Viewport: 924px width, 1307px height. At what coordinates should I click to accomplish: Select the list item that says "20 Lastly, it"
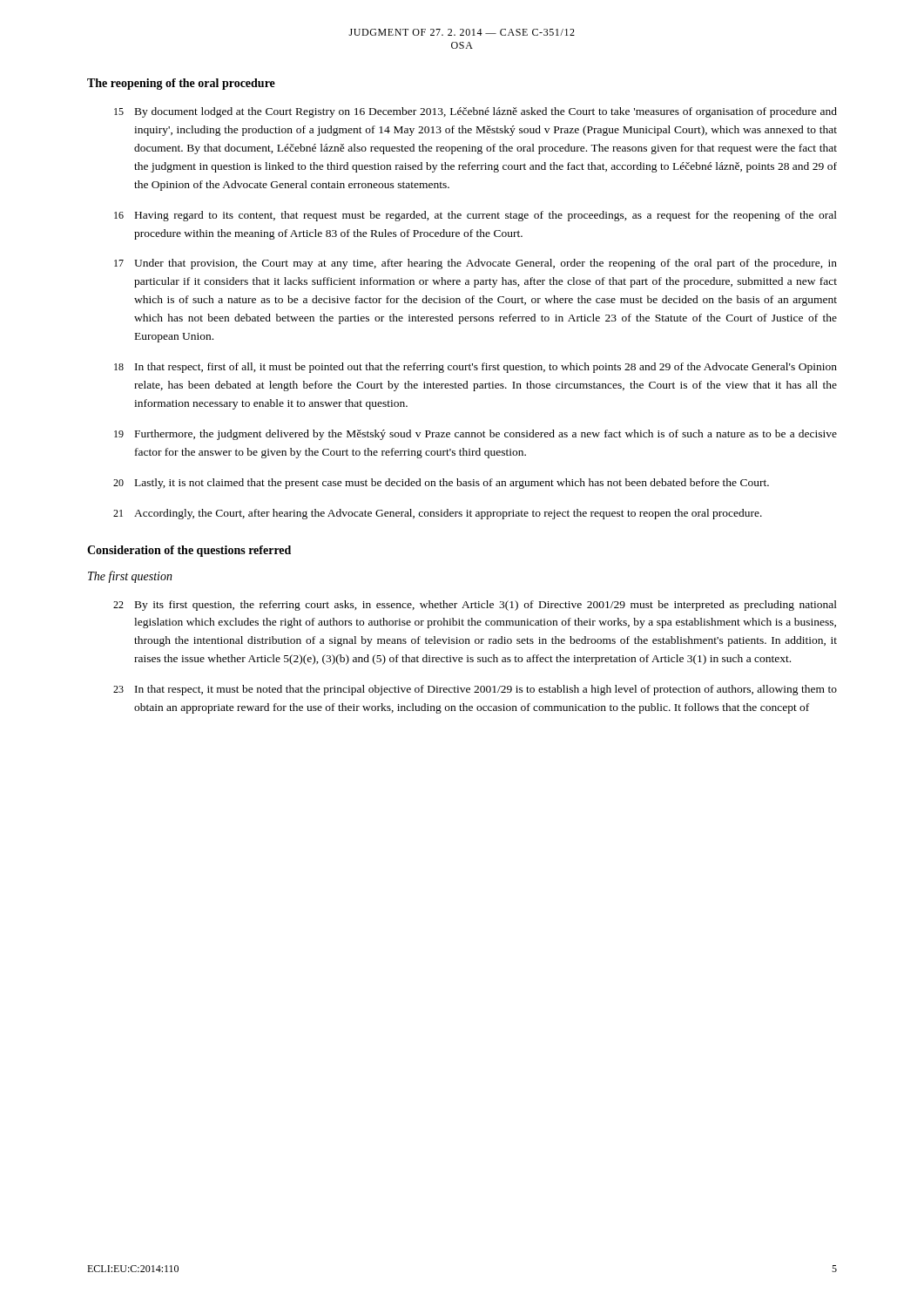point(462,483)
